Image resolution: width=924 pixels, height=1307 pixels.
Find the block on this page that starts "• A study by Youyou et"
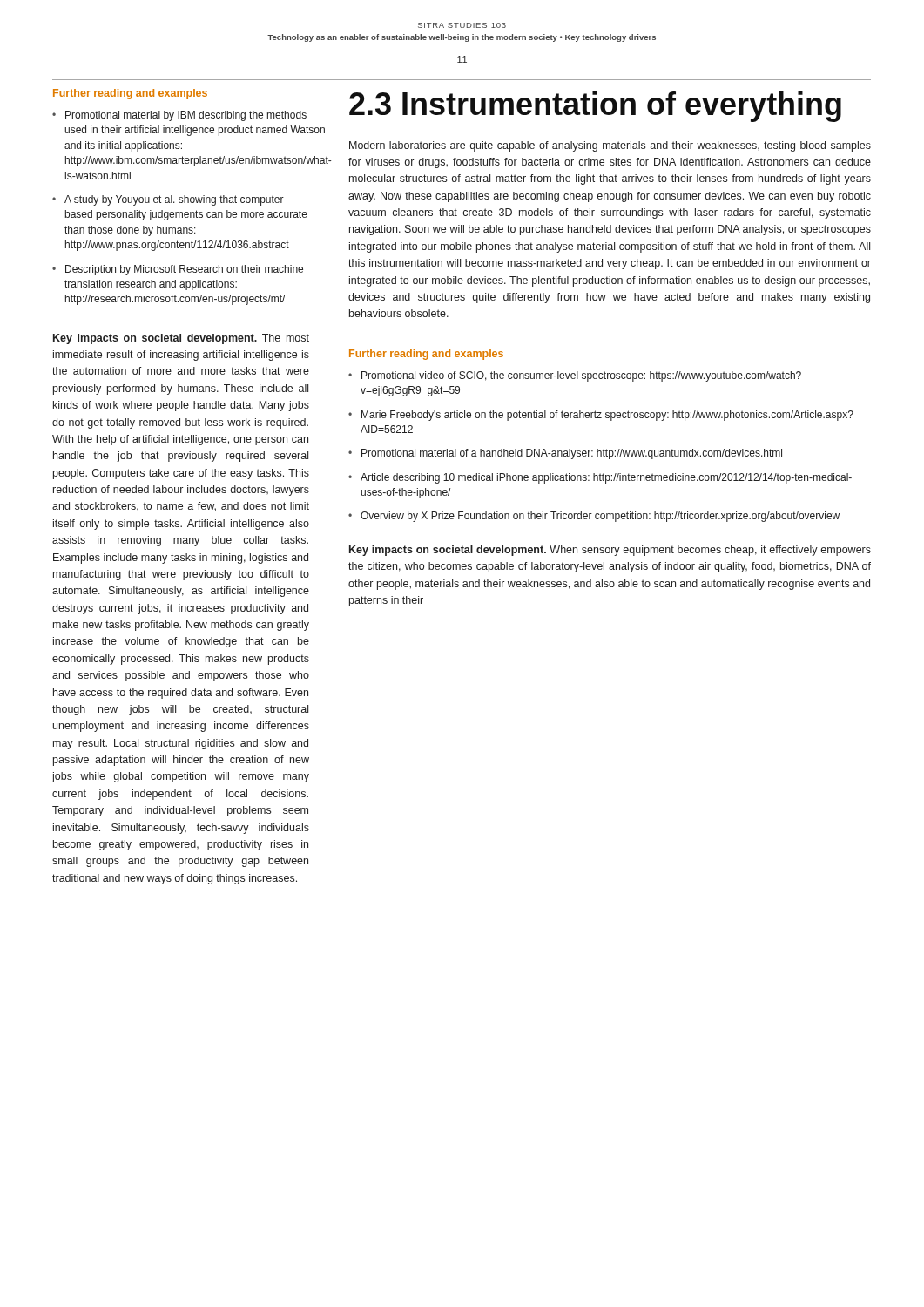[181, 223]
